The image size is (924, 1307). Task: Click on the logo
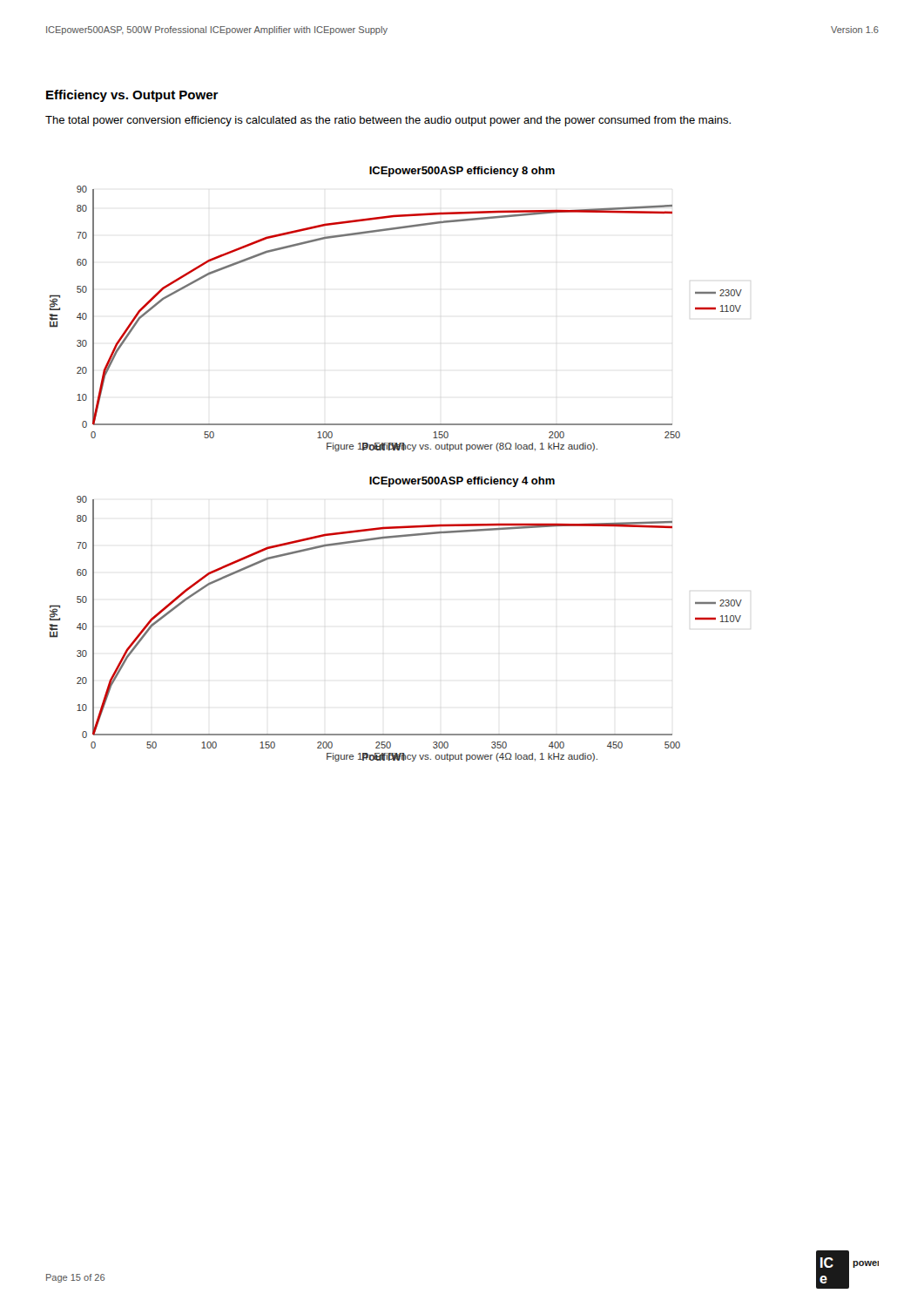(x=847, y=1271)
